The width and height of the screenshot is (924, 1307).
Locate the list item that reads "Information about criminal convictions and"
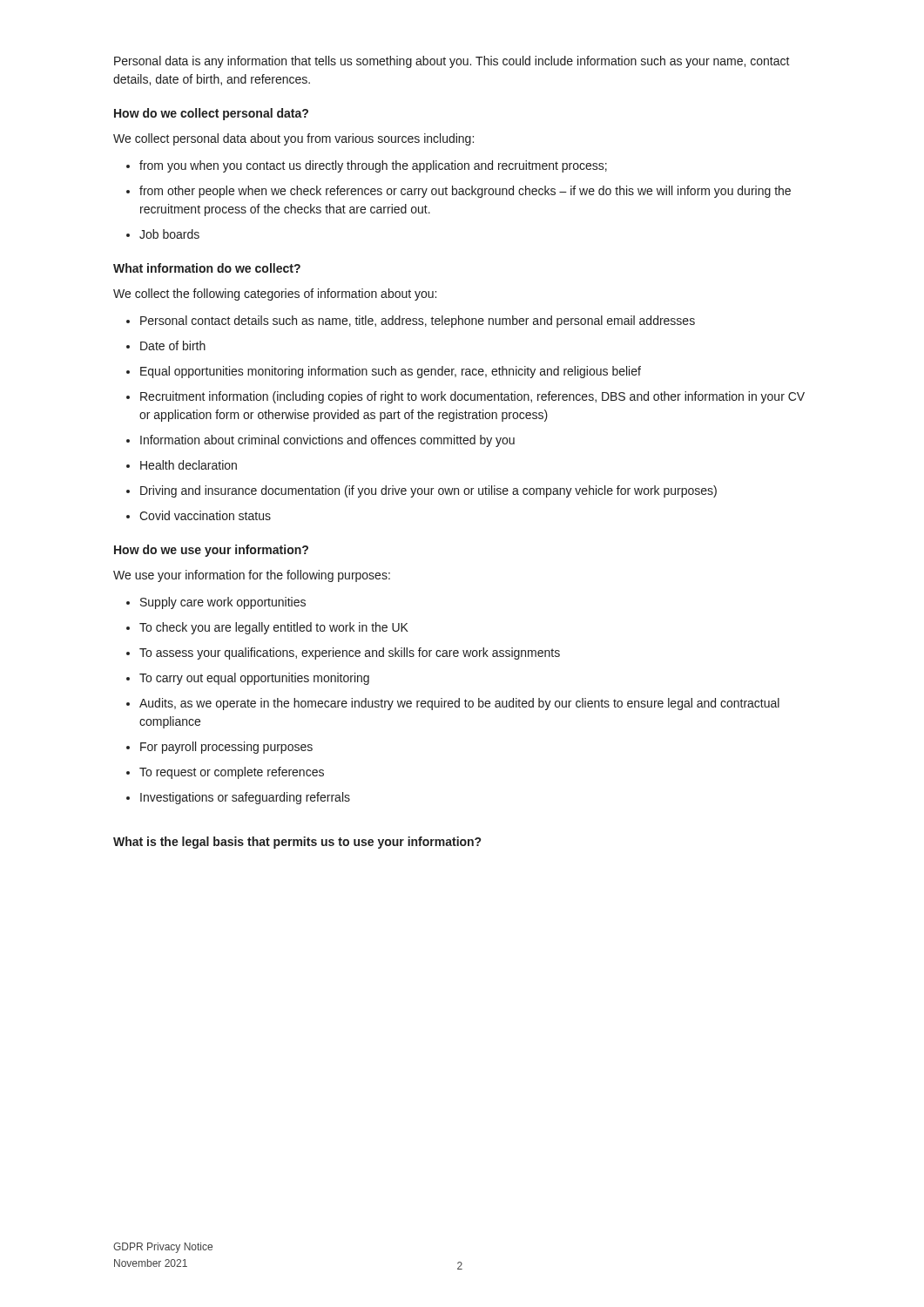[327, 440]
